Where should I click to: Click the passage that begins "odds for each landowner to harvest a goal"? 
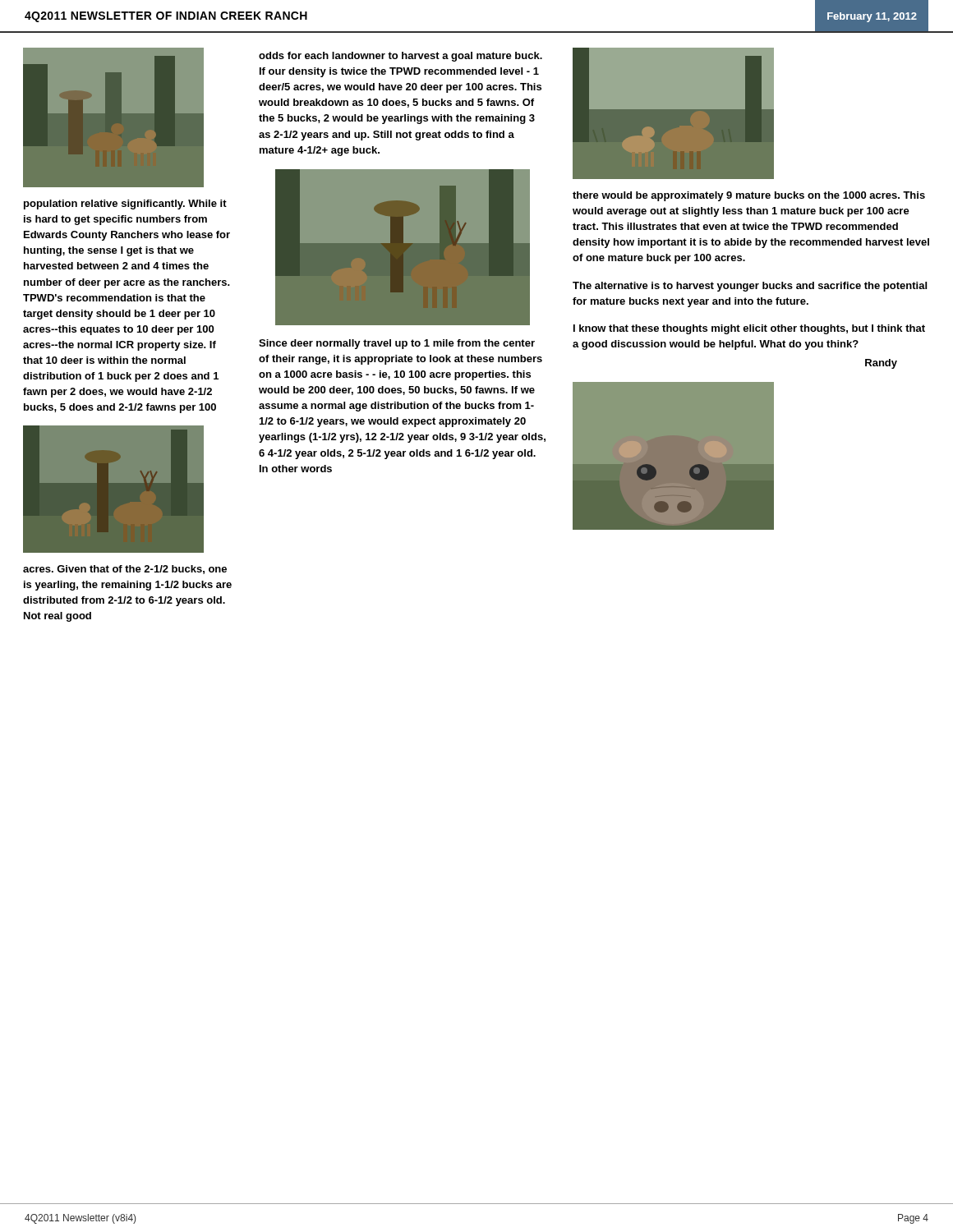tap(401, 103)
